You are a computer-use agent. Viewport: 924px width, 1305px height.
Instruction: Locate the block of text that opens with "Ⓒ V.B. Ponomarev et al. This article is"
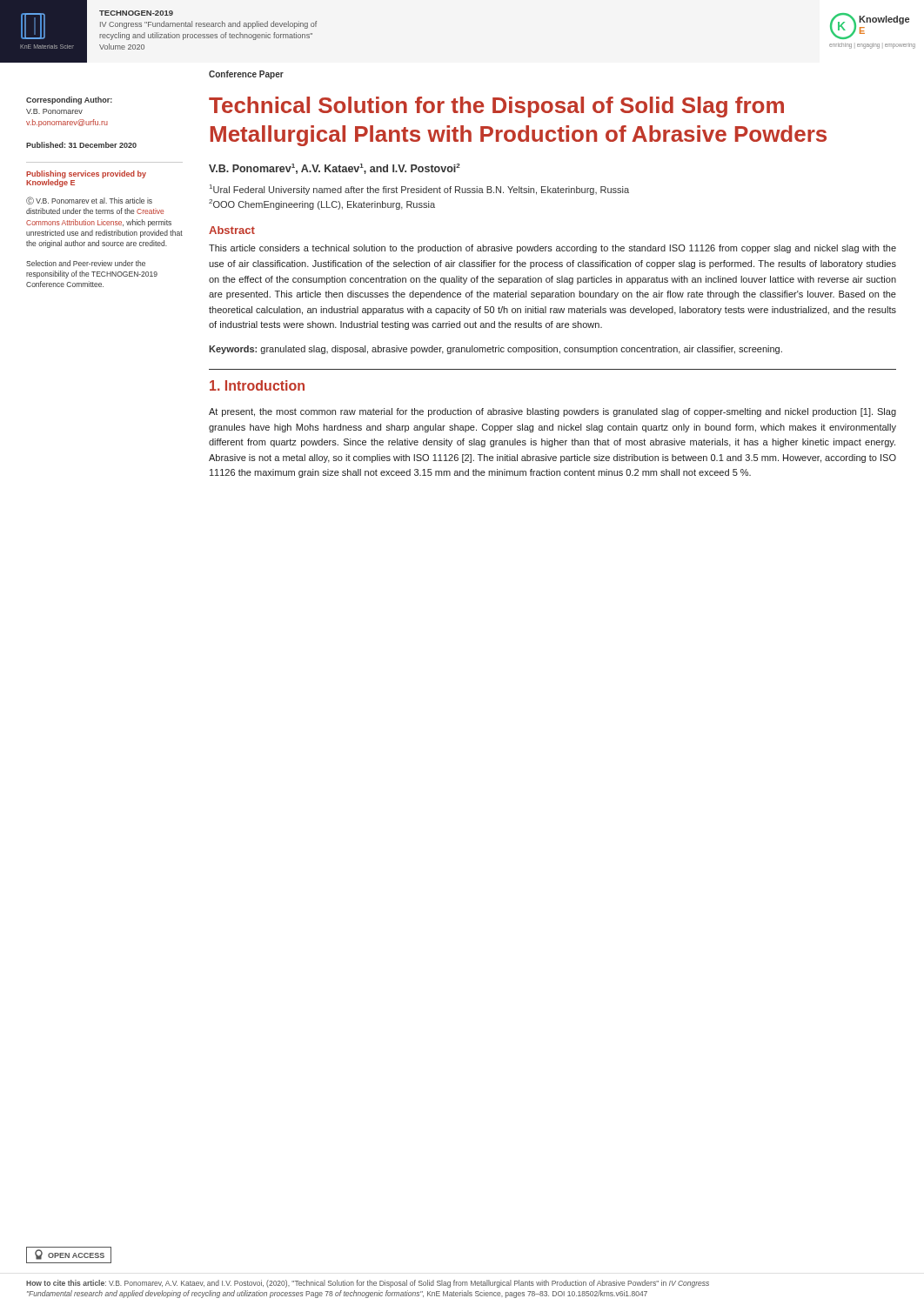[x=104, y=222]
